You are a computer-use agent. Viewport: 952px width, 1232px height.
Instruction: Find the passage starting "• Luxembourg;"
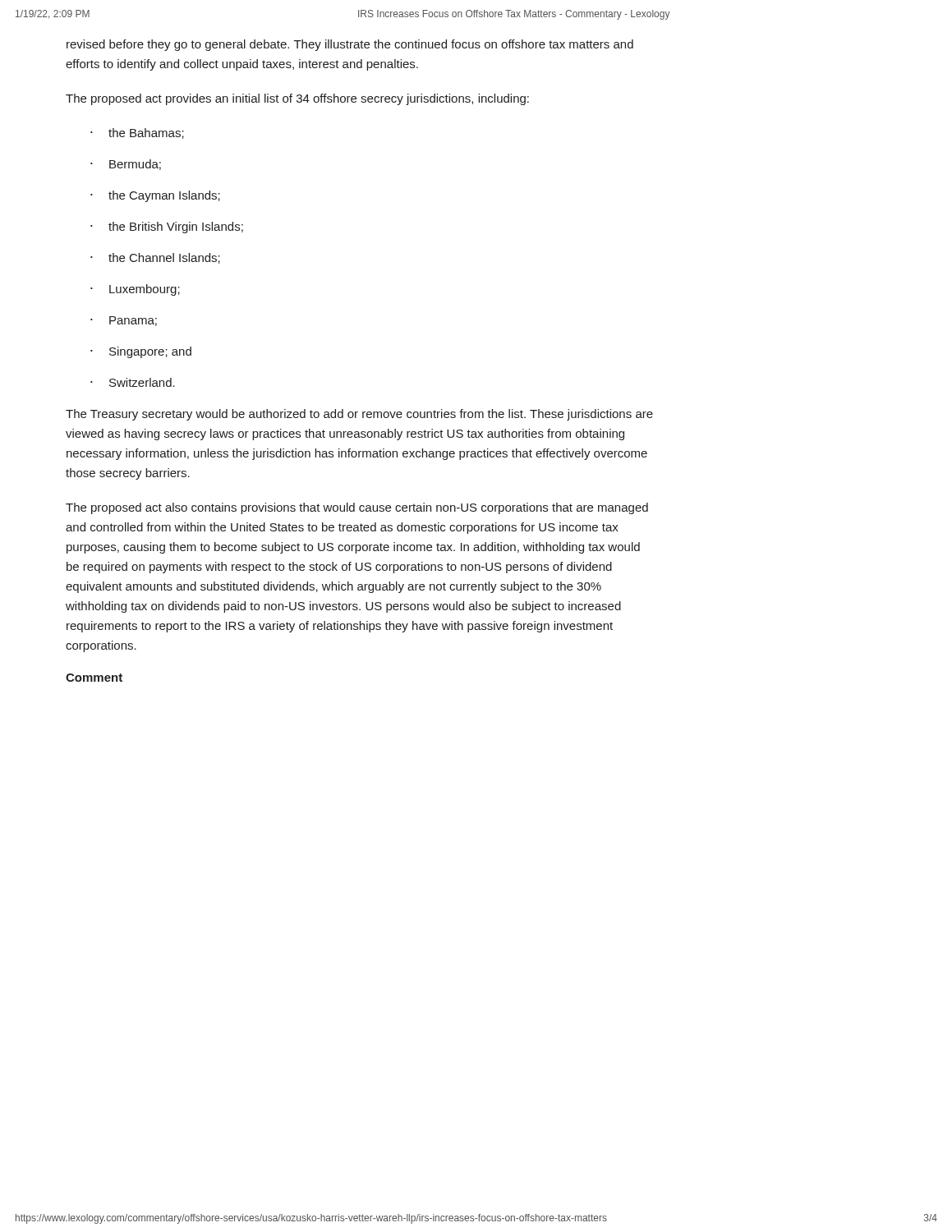135,289
